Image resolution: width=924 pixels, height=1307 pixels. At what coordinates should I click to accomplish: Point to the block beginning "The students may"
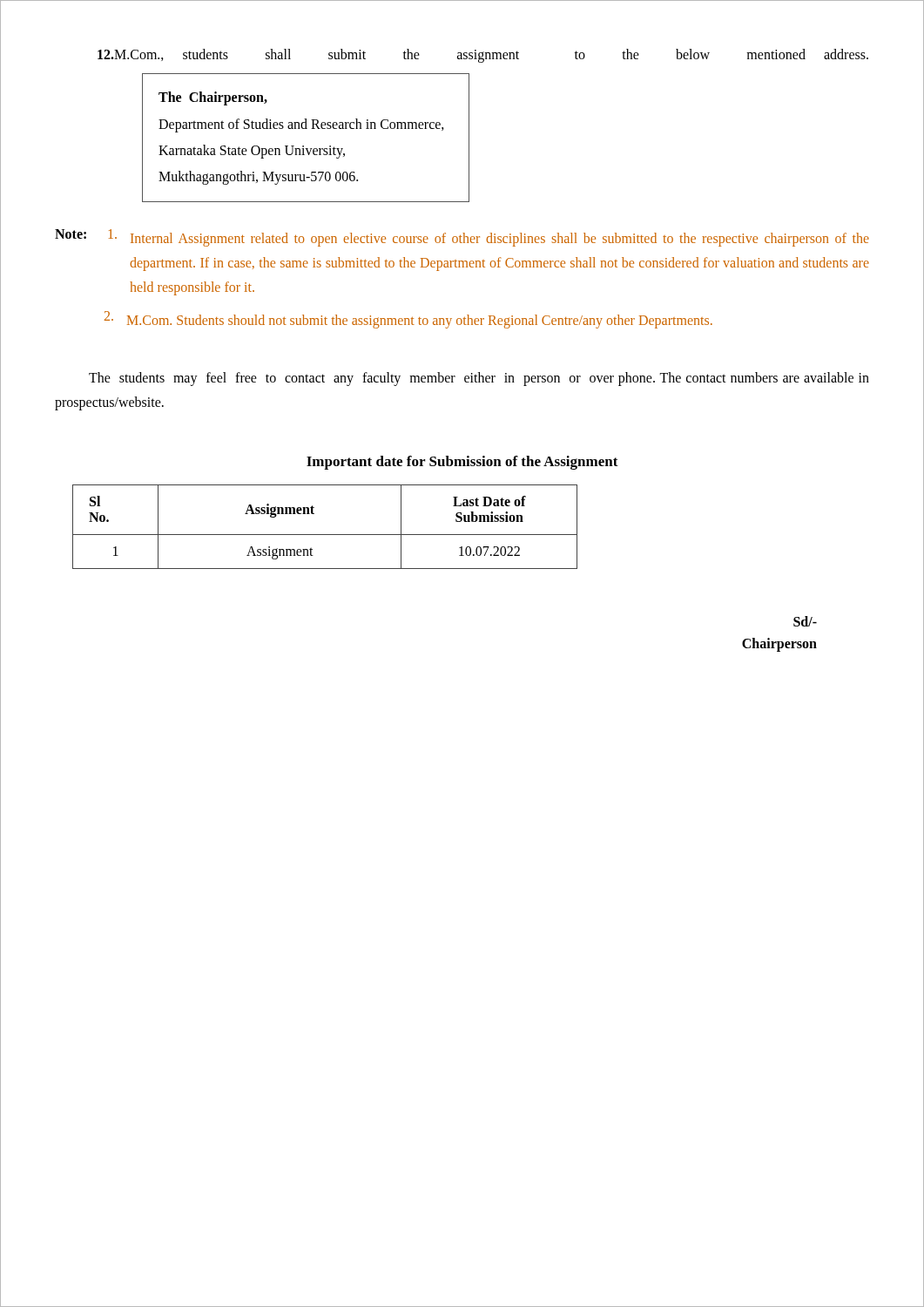coord(462,390)
